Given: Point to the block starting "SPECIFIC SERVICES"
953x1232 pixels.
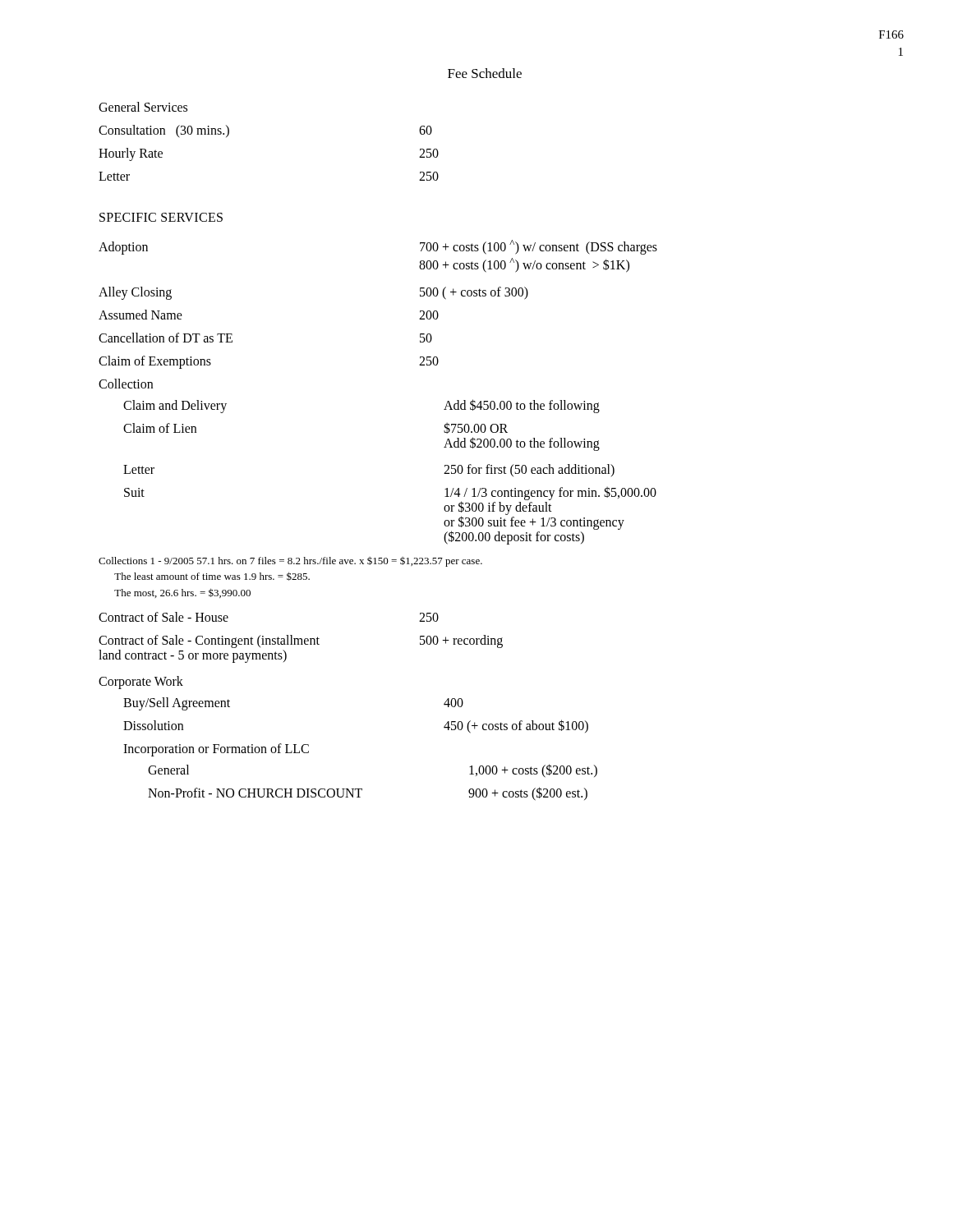Looking at the screenshot, I should point(161,217).
